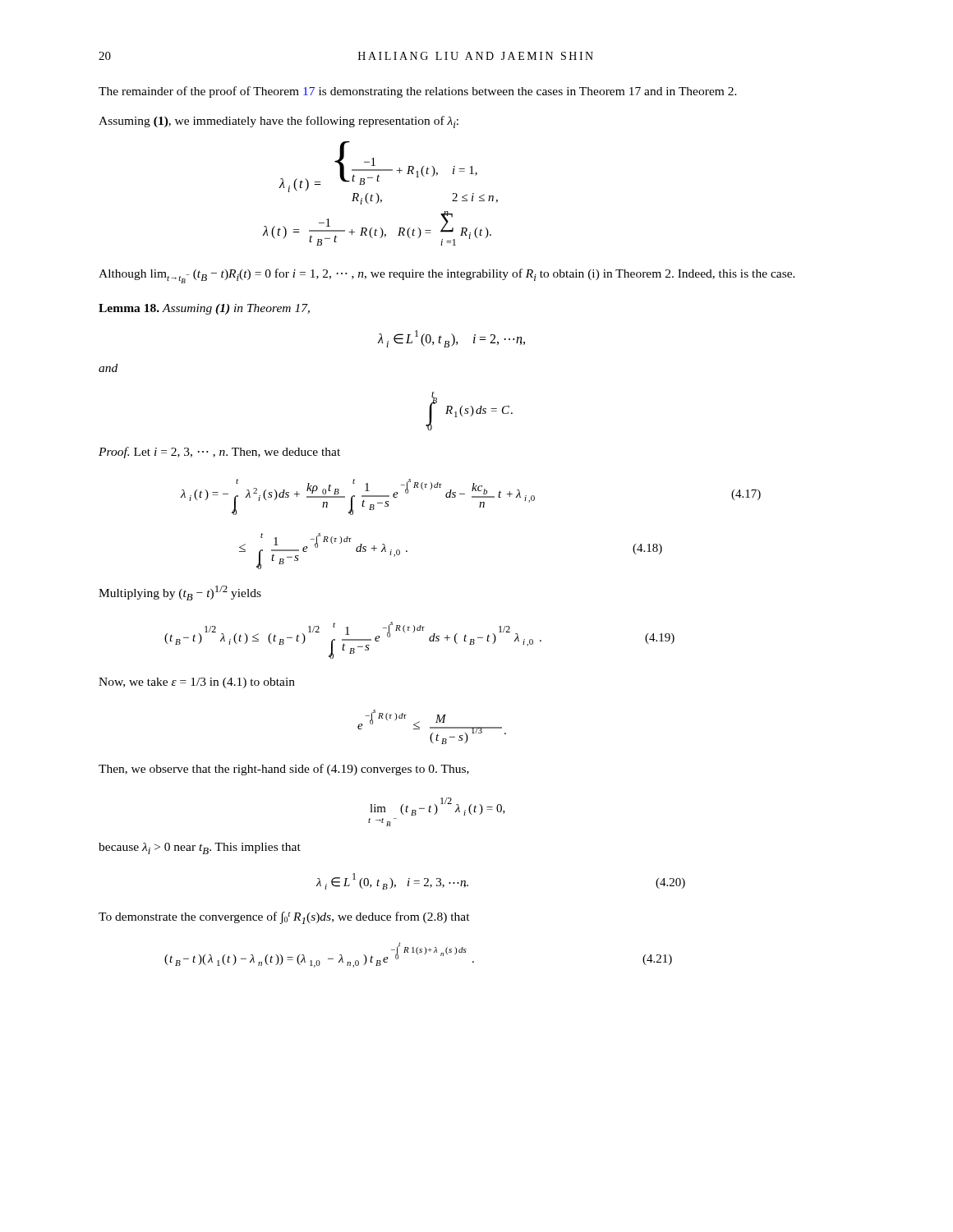Locate the formula containing "∫ 0 t B"
Image resolution: width=953 pixels, height=1232 pixels.
pyautogui.click(x=476, y=408)
